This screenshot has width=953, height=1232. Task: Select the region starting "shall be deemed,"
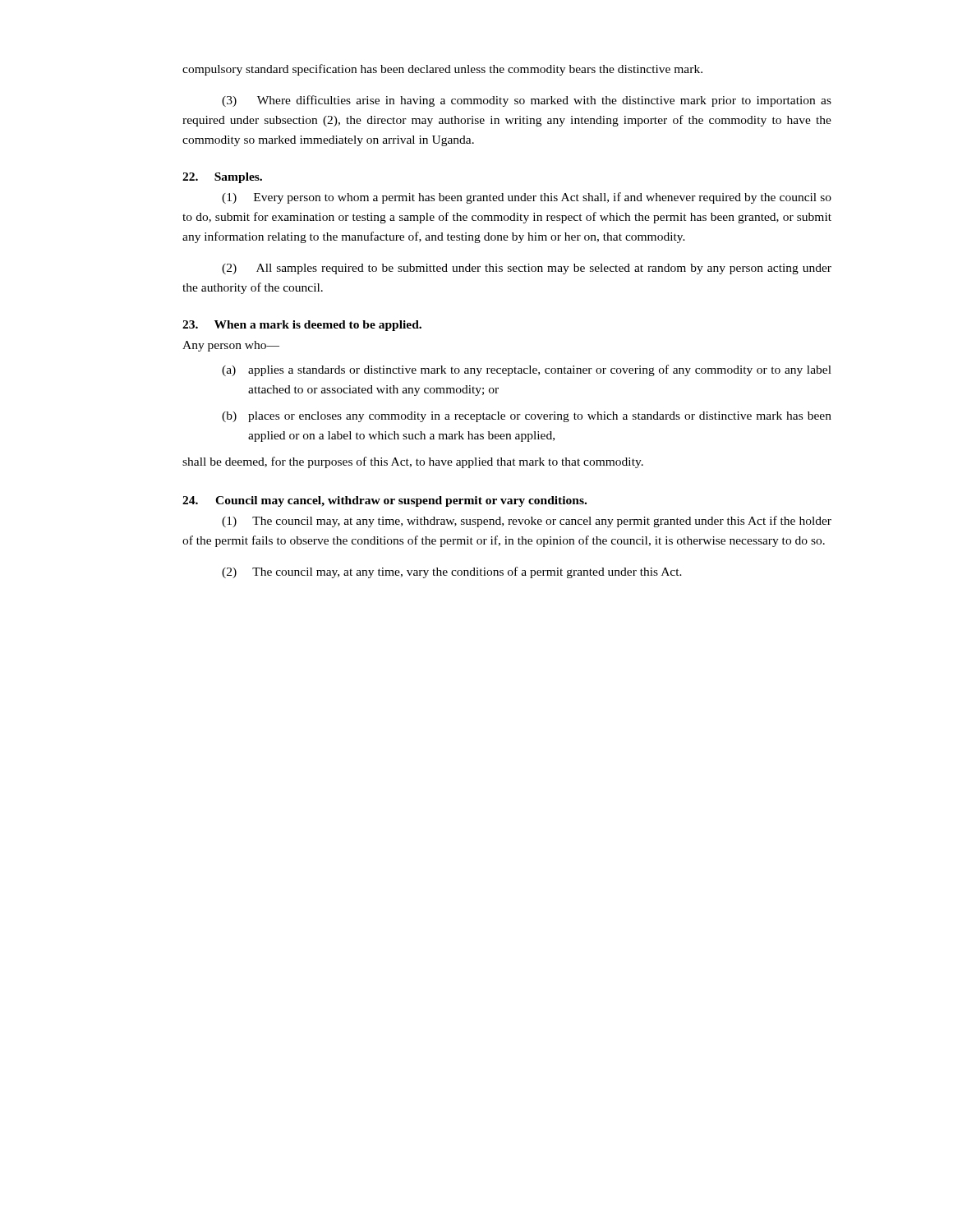(413, 461)
